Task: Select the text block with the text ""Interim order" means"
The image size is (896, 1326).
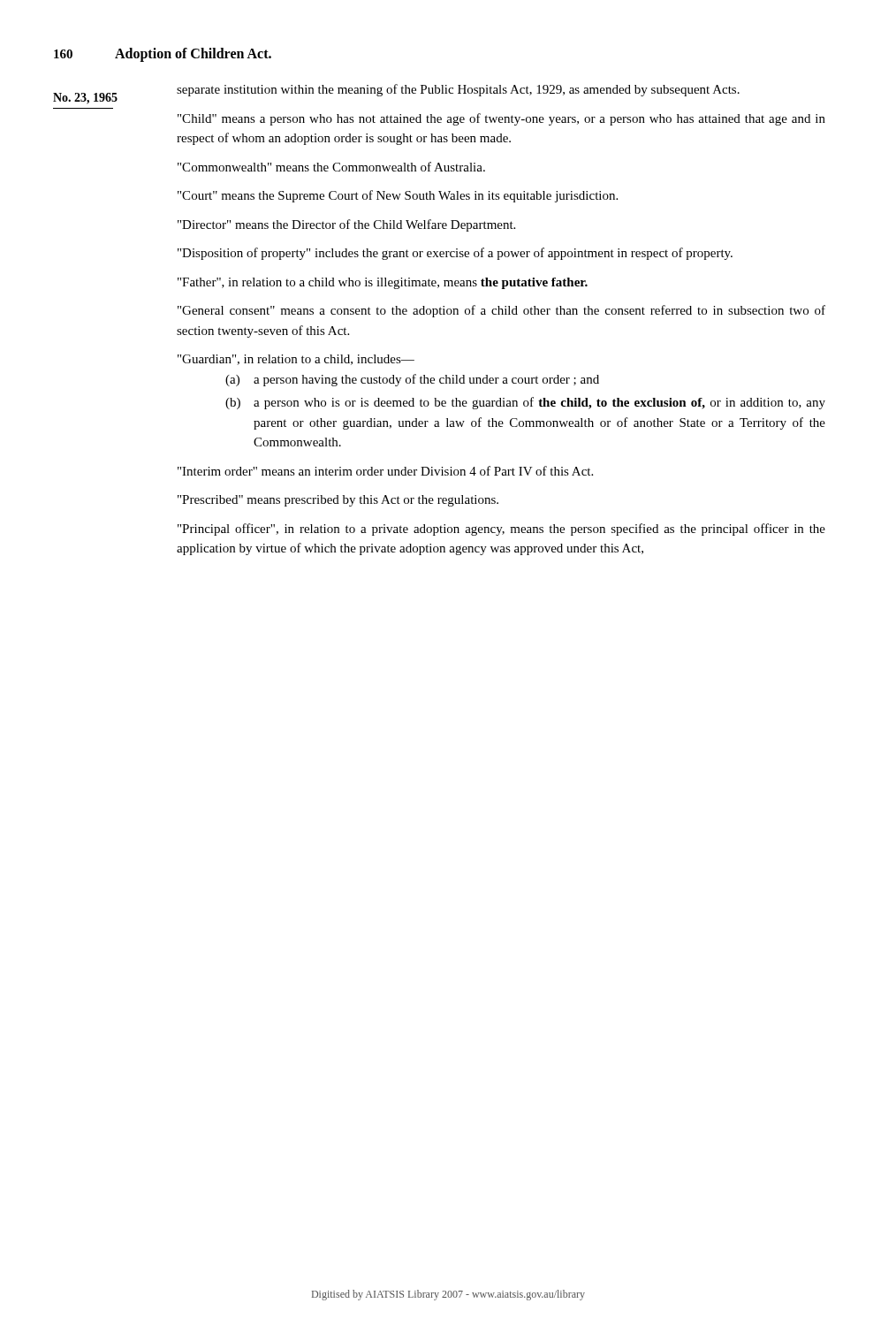Action: [x=501, y=471]
